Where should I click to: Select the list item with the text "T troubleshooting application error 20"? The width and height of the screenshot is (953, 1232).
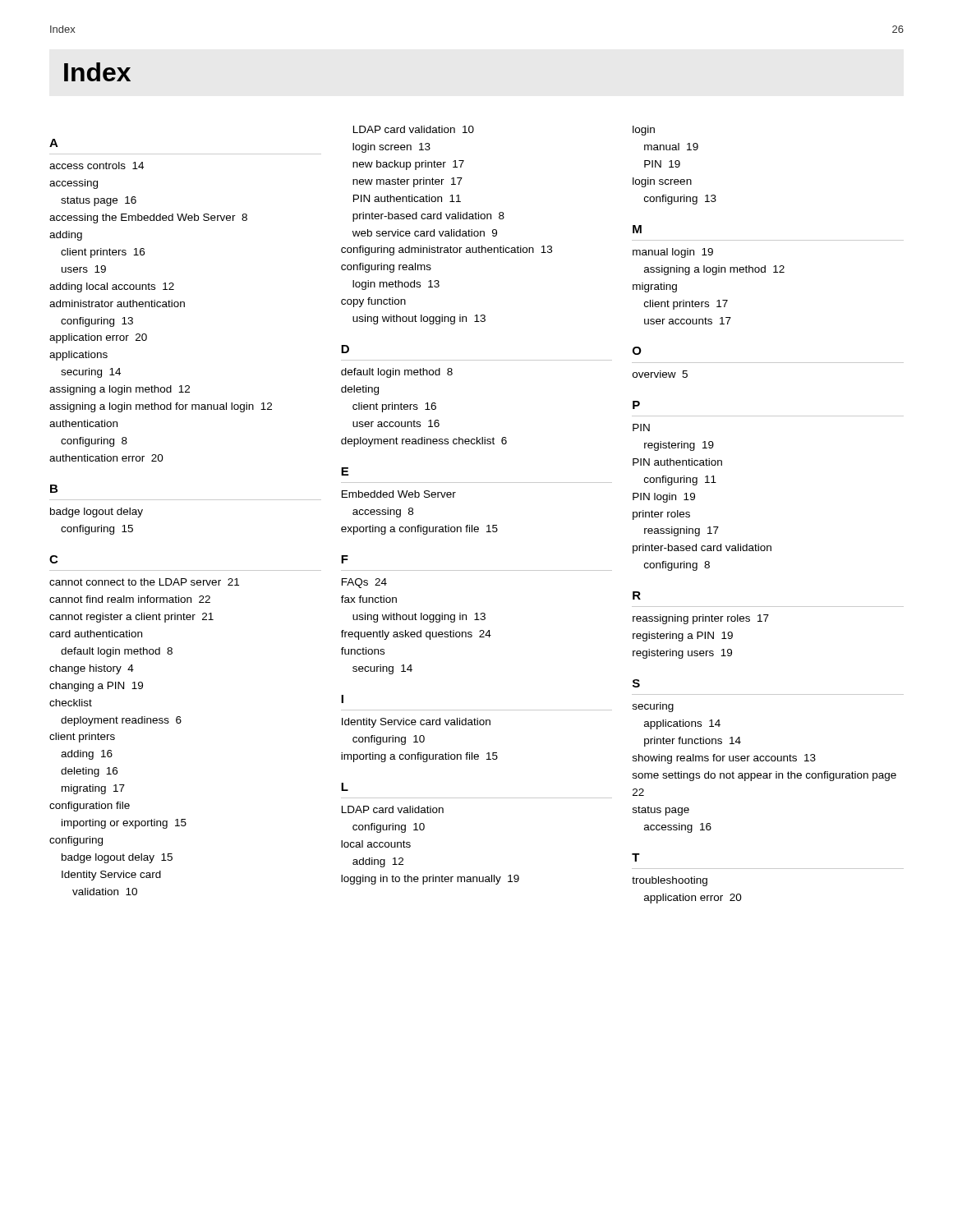pos(768,877)
